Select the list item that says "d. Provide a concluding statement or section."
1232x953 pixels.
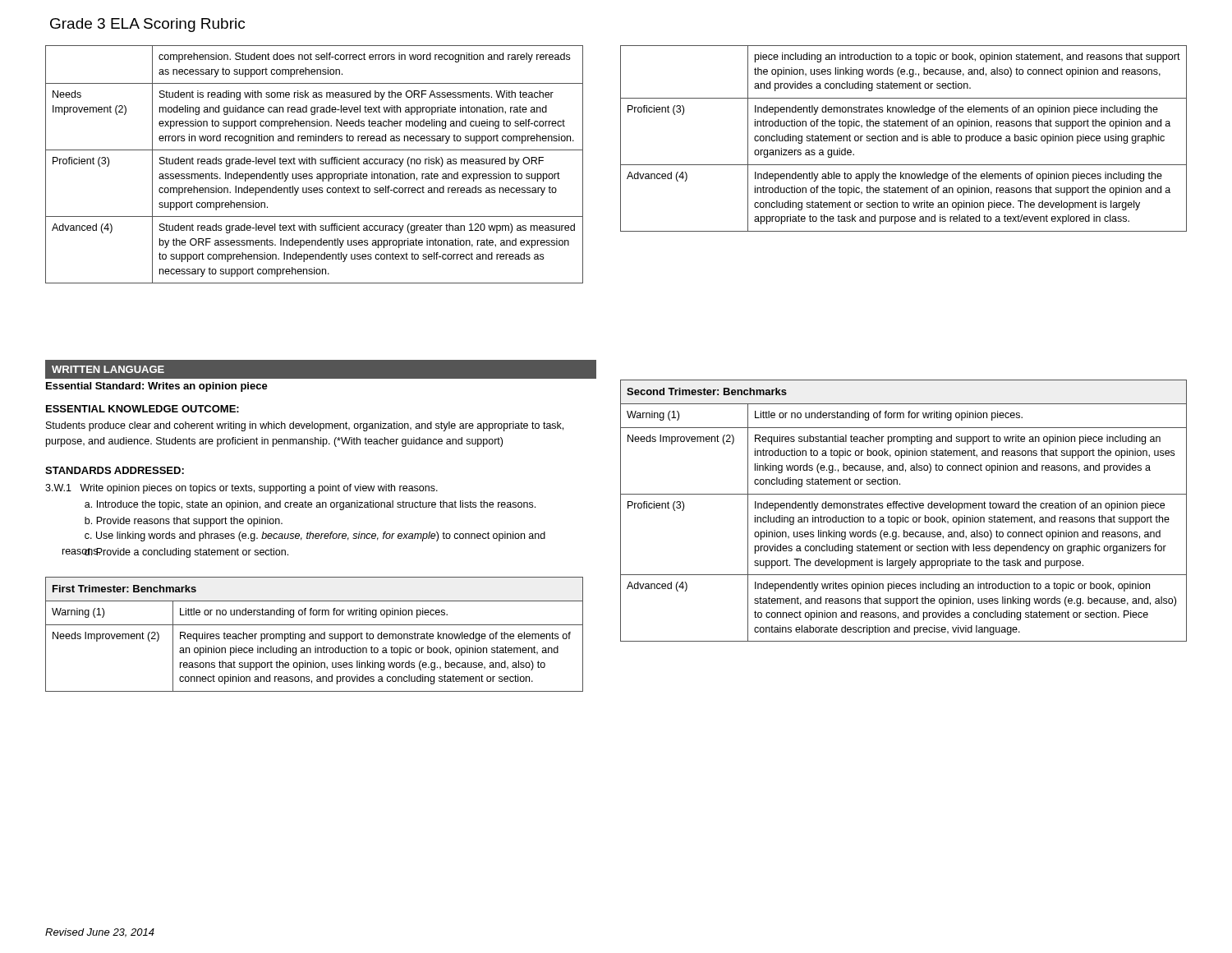[175, 552]
